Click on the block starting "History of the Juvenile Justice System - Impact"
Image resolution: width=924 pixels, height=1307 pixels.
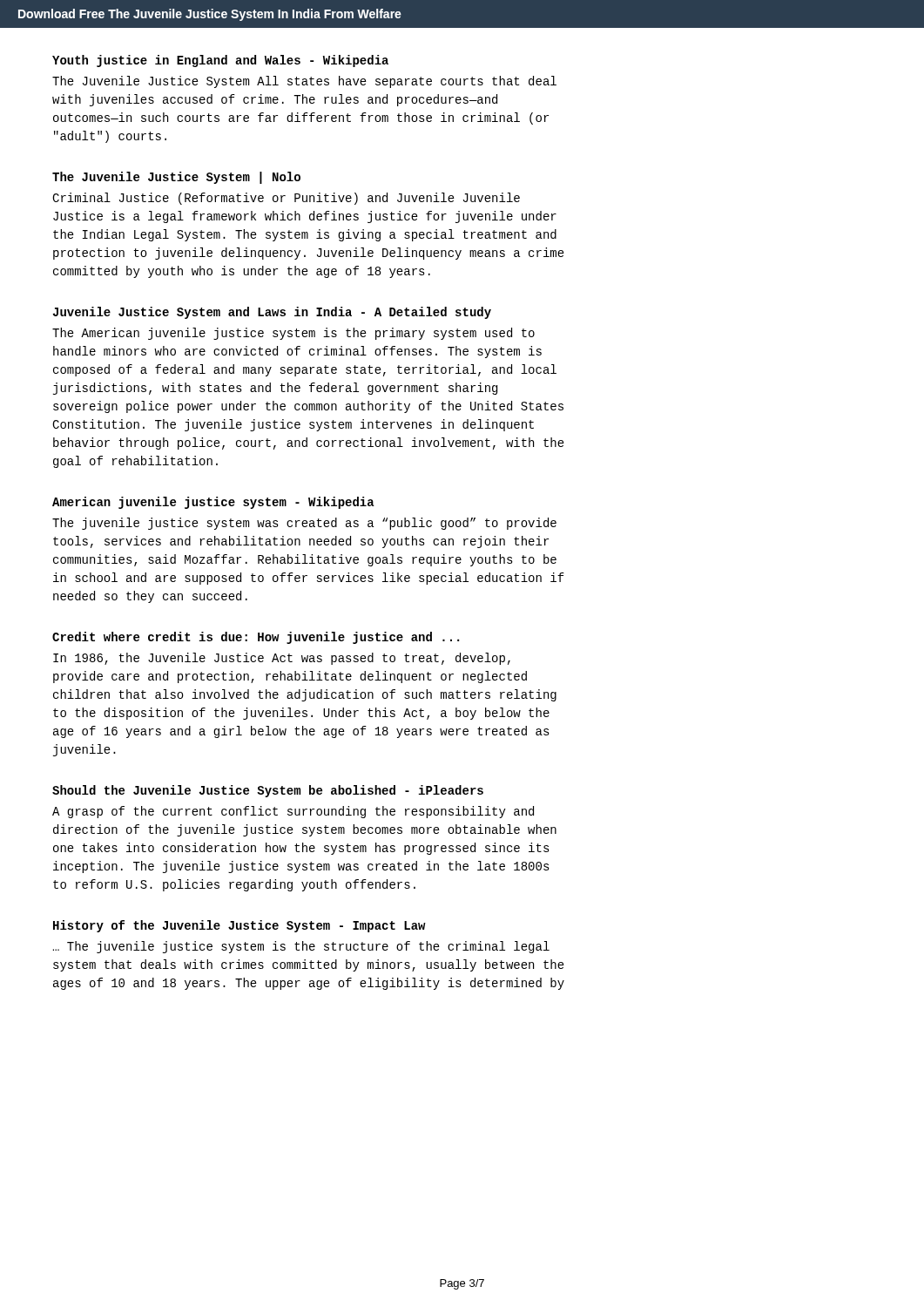[x=239, y=926]
